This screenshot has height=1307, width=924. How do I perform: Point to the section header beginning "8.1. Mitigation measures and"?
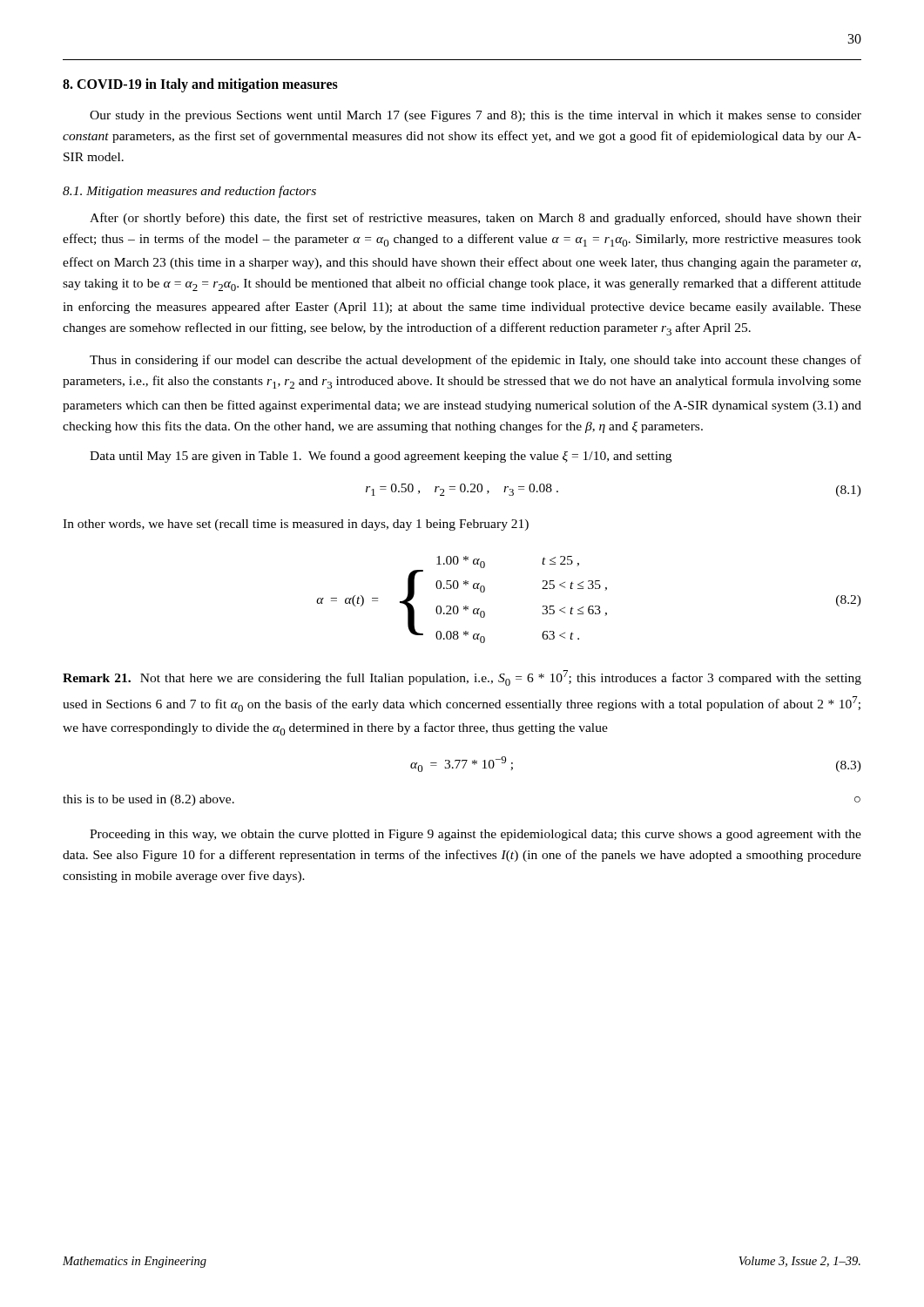pos(190,190)
